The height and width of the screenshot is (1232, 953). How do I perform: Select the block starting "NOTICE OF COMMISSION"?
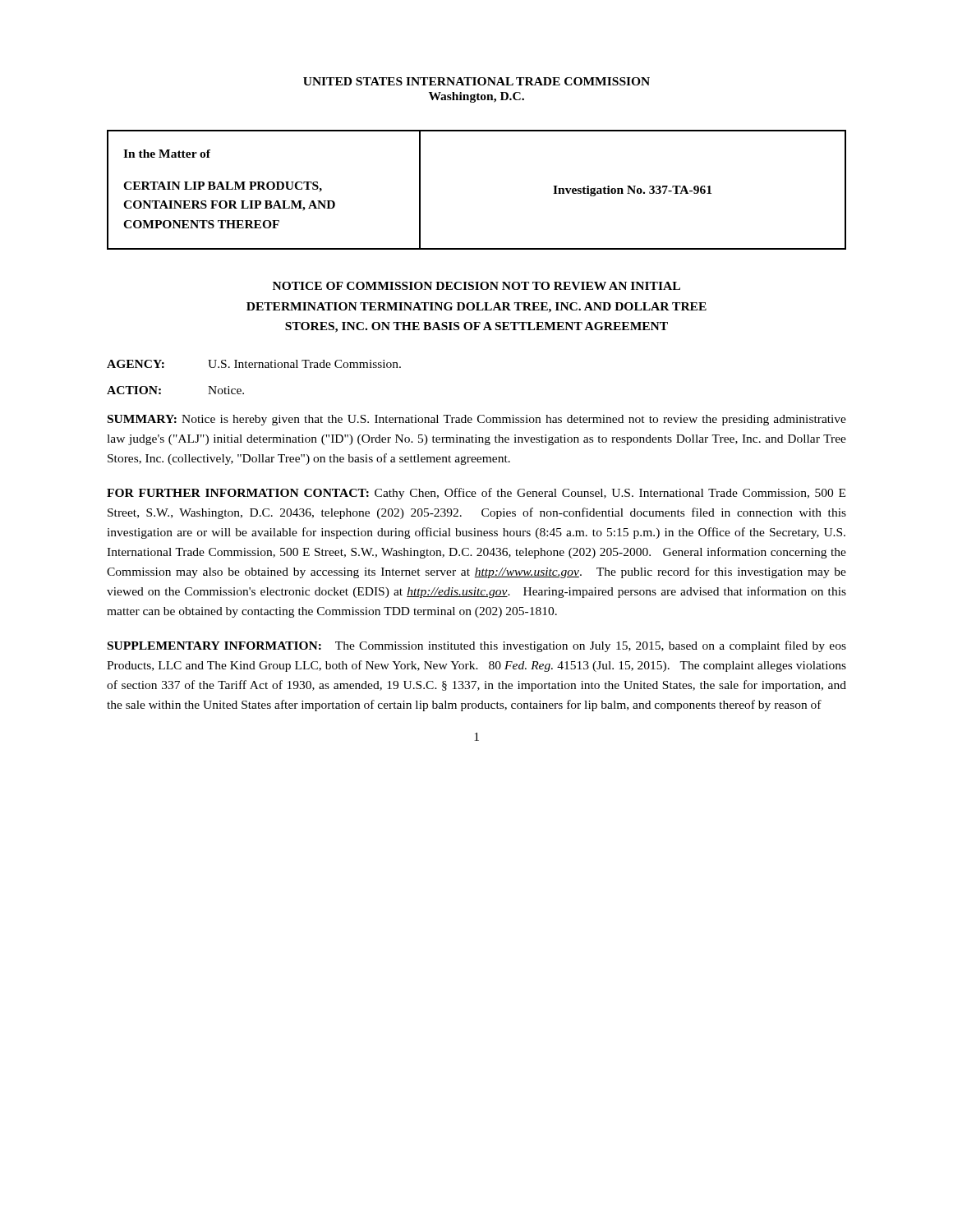[476, 306]
